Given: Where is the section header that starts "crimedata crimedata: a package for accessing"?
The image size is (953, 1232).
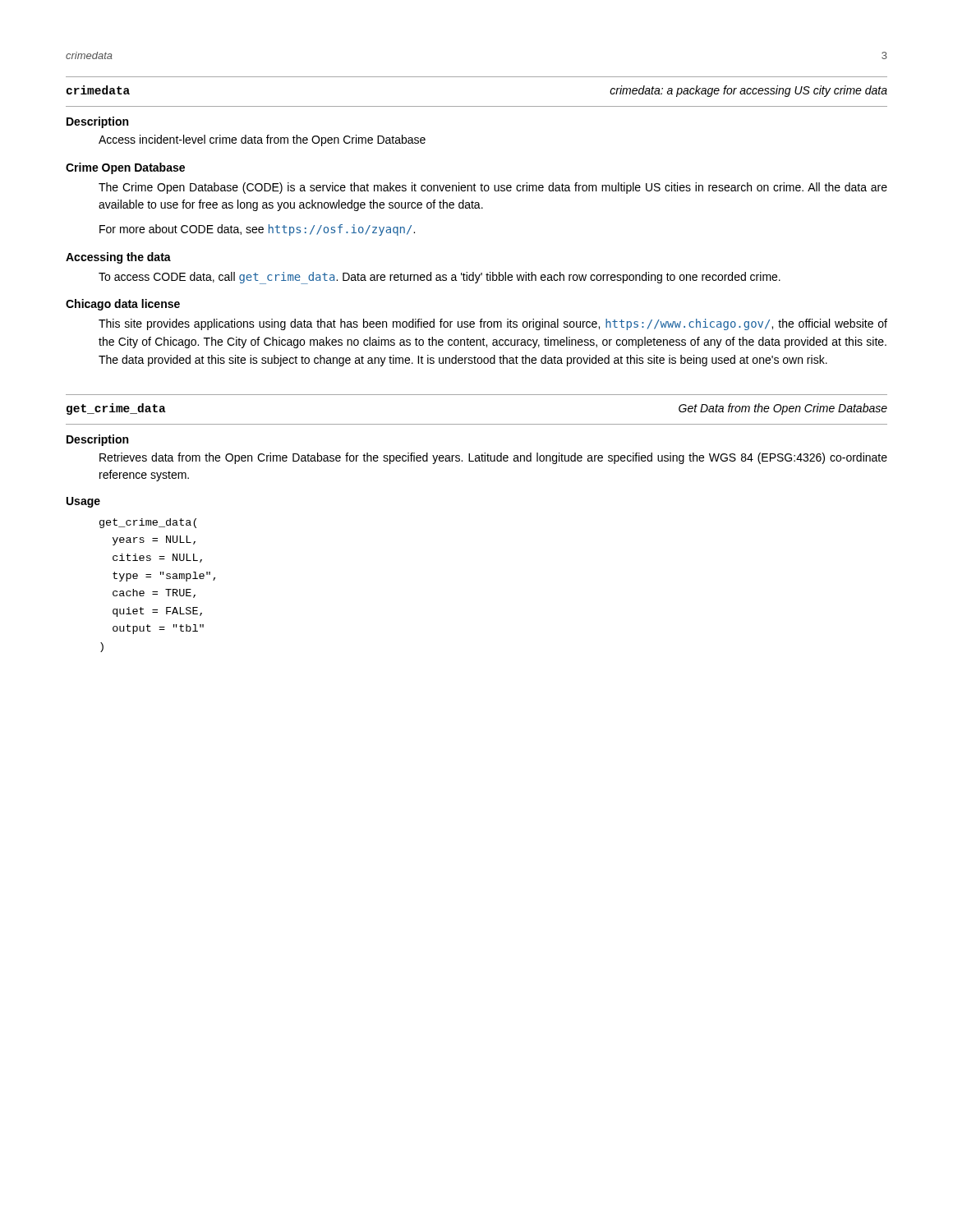Looking at the screenshot, I should [x=97, y=91].
